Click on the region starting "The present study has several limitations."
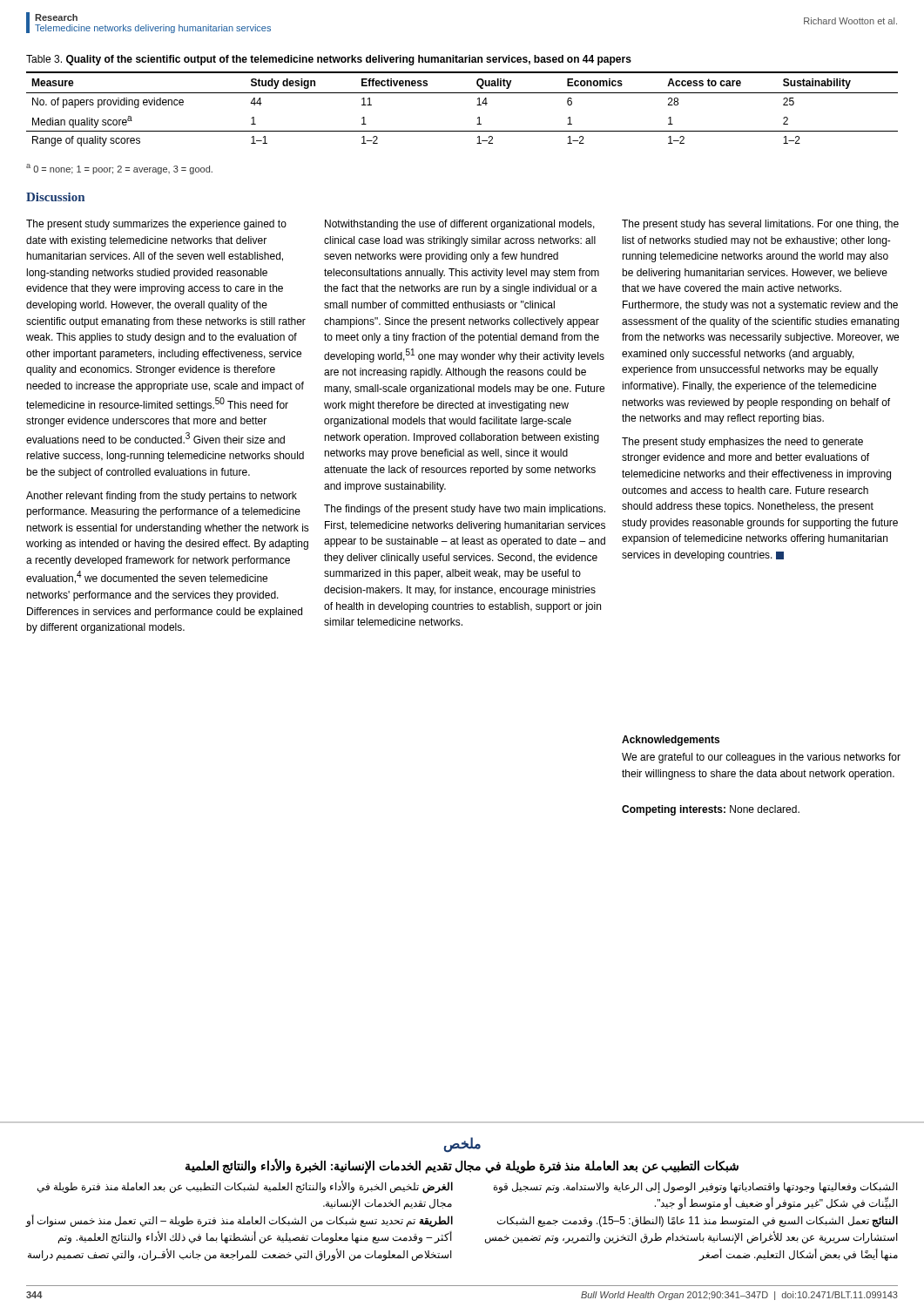This screenshot has width=924, height=1307. [761, 390]
